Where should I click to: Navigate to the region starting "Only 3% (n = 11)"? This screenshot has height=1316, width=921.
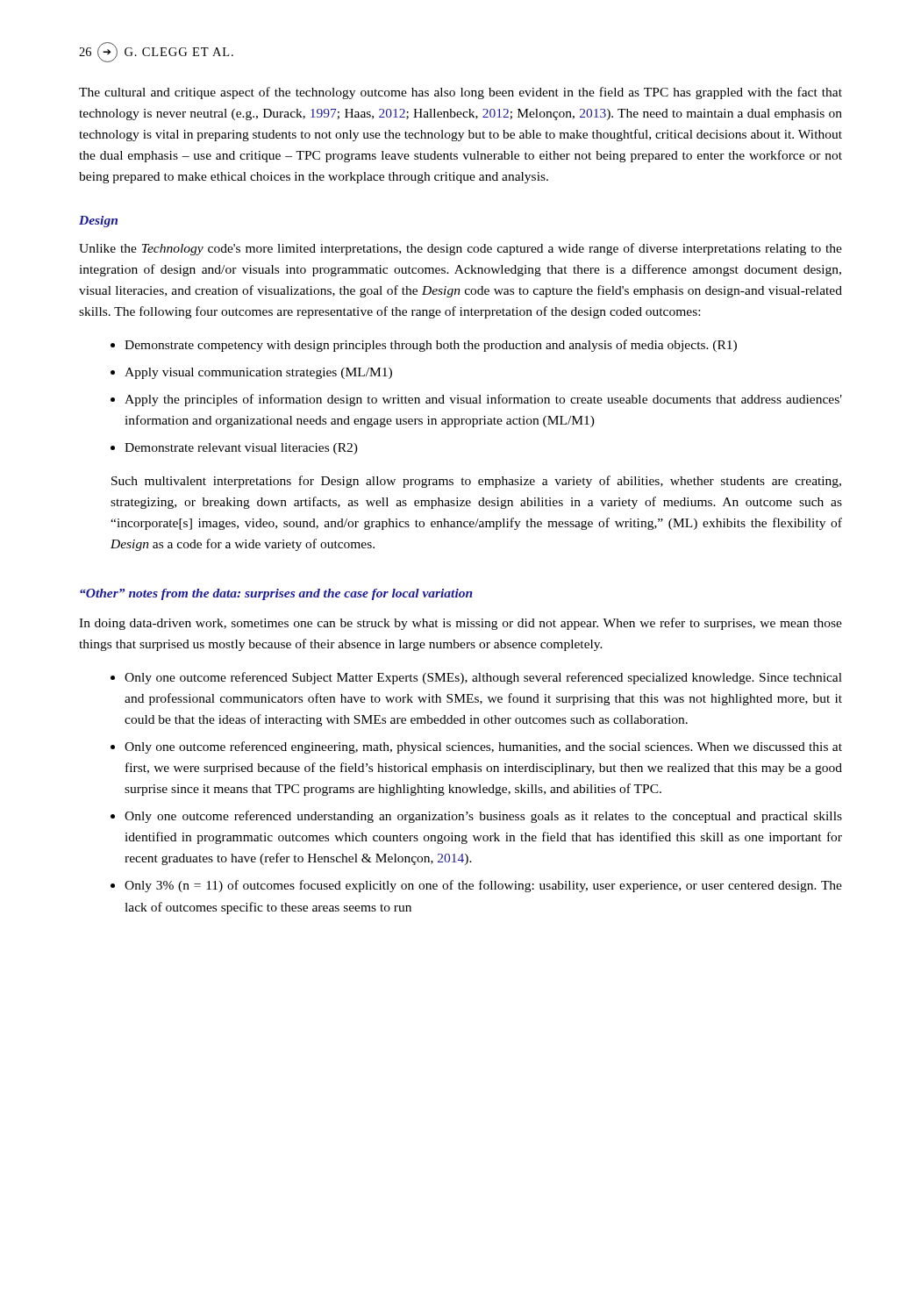[475, 896]
